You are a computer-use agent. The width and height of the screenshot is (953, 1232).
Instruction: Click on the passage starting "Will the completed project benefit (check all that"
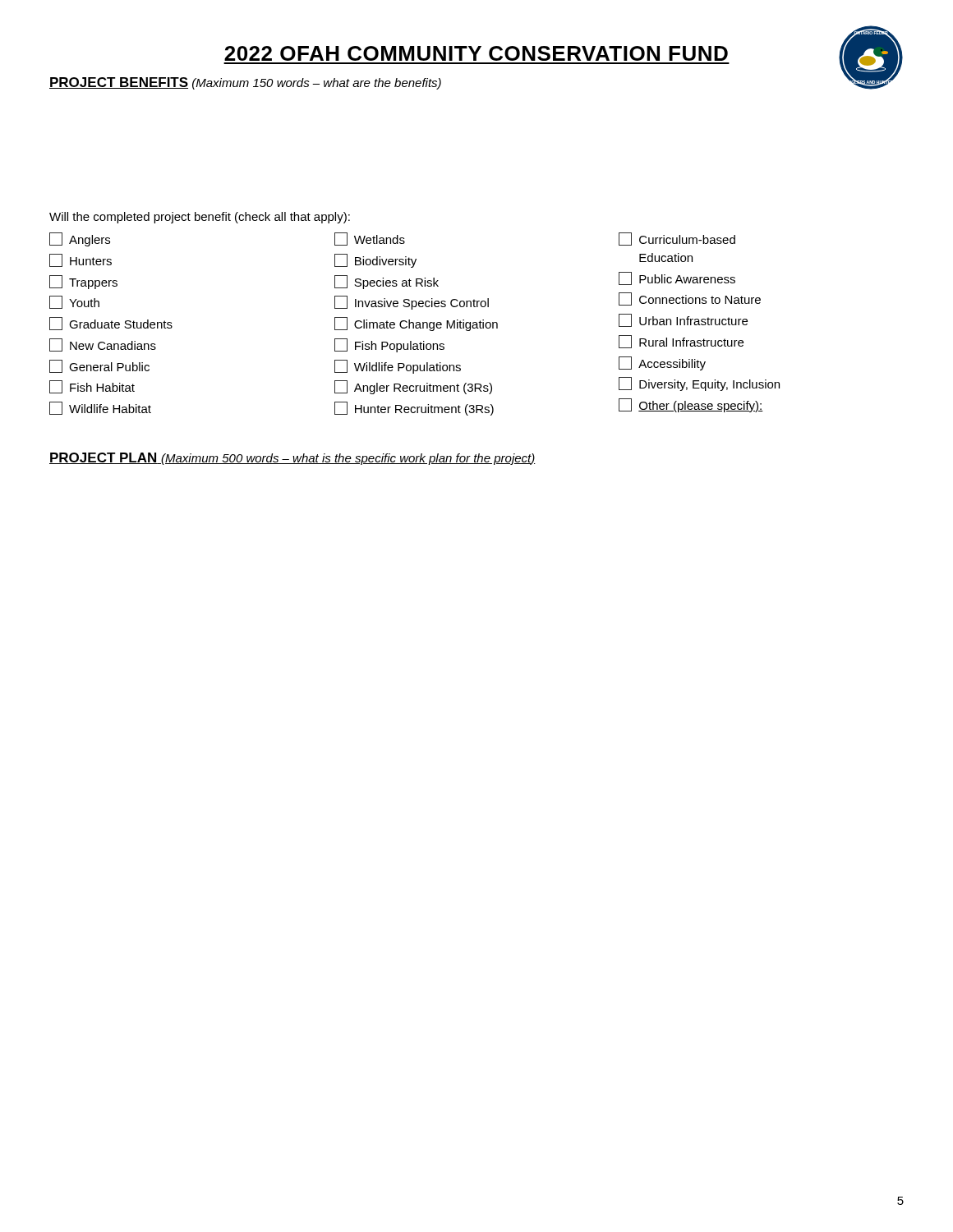[200, 216]
